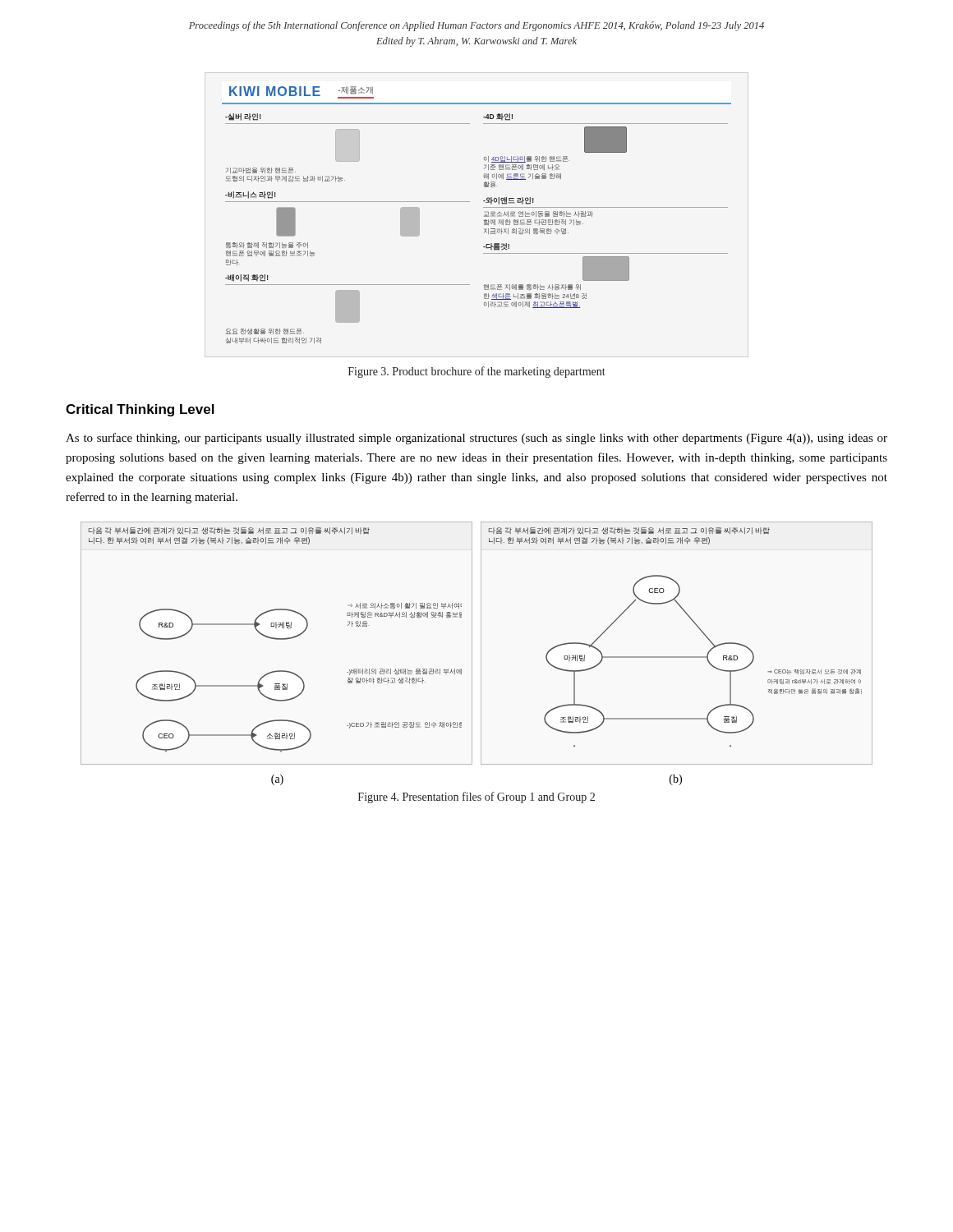Viewport: 953px width, 1232px height.
Task: Select the illustration
Action: coord(476,654)
